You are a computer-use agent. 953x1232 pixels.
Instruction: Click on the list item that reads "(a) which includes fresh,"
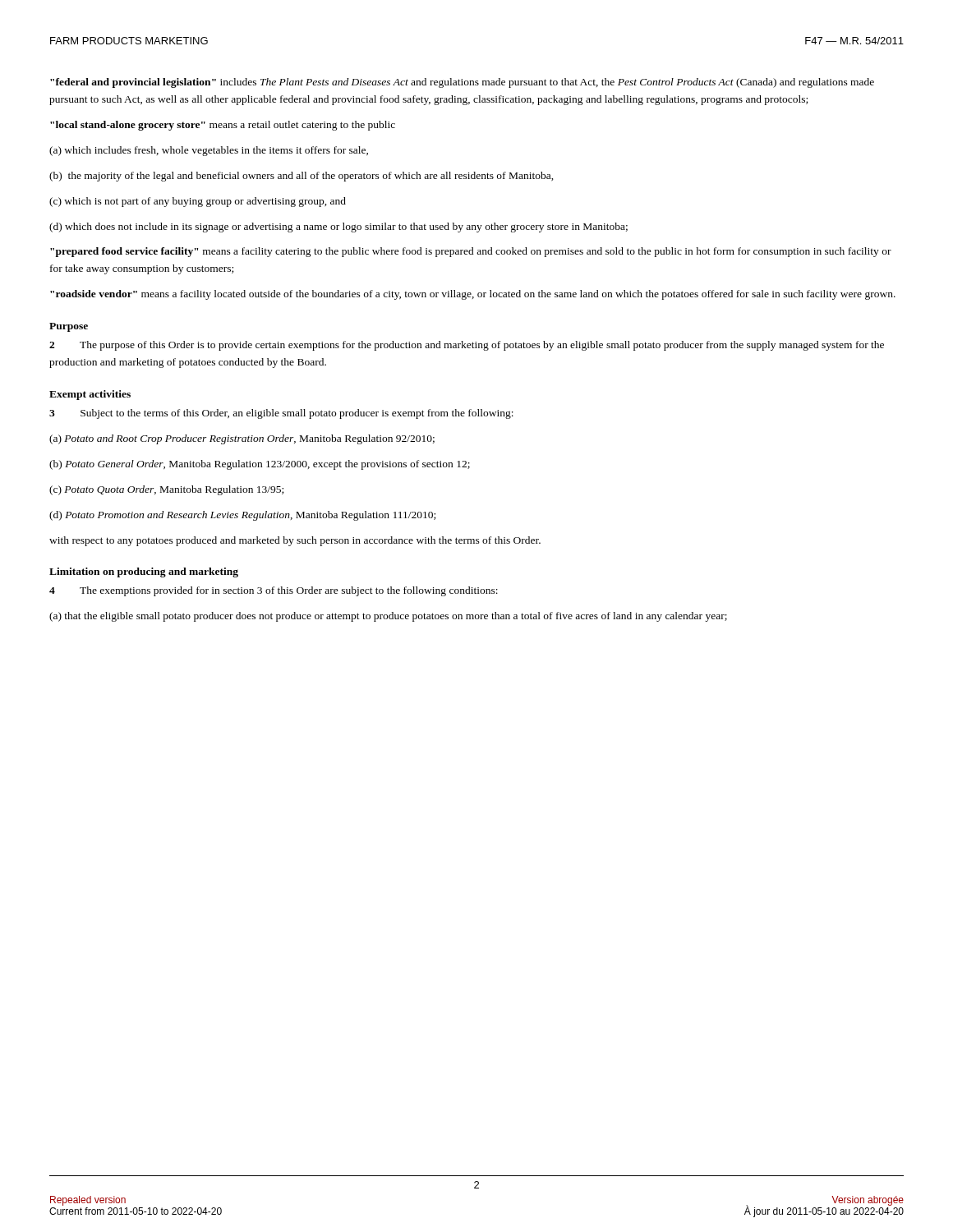[x=209, y=150]
